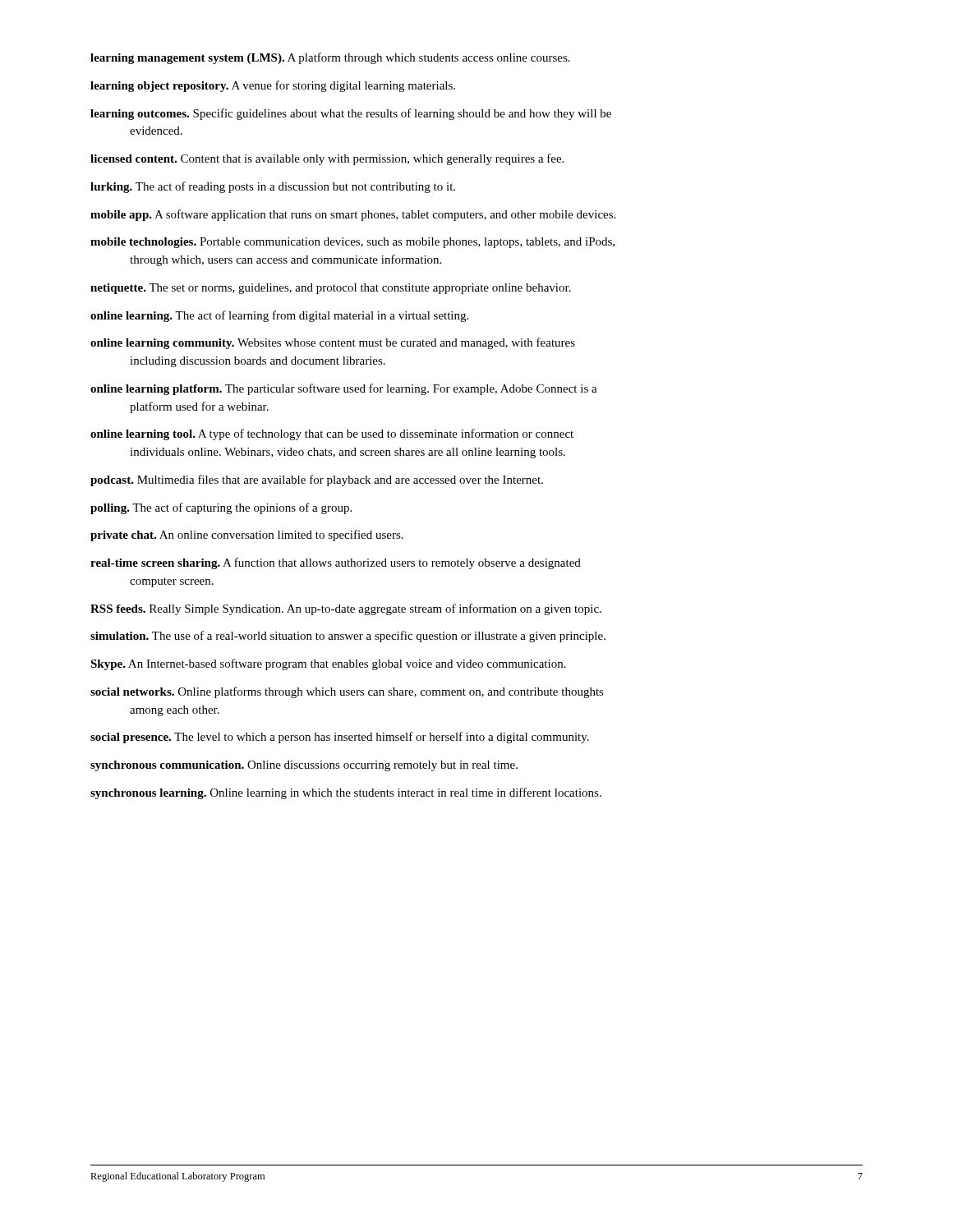Select the passage starting "real-time screen sharing. A function that allows"
Image resolution: width=953 pixels, height=1232 pixels.
(x=476, y=573)
